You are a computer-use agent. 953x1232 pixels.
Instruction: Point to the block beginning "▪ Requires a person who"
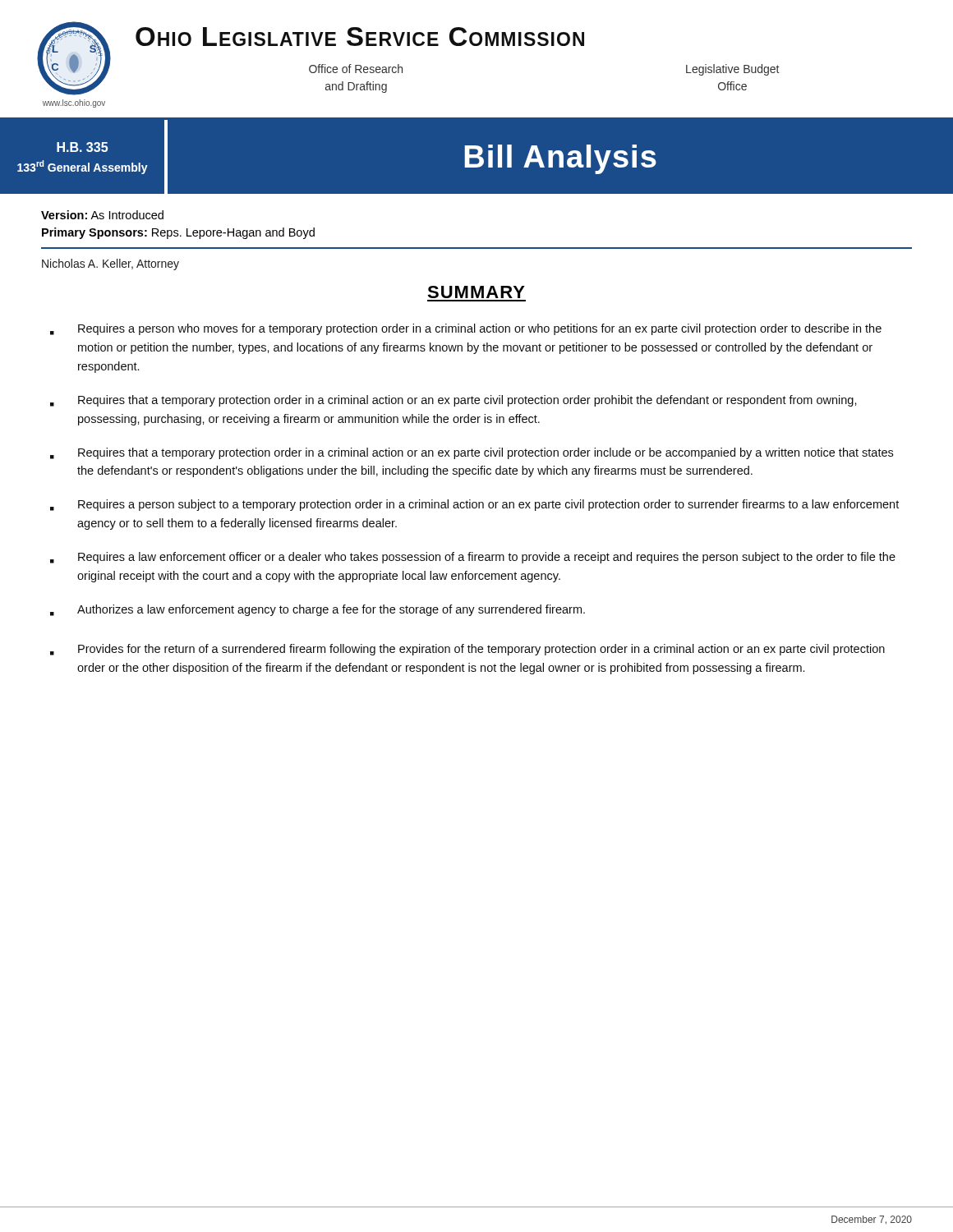click(x=481, y=348)
